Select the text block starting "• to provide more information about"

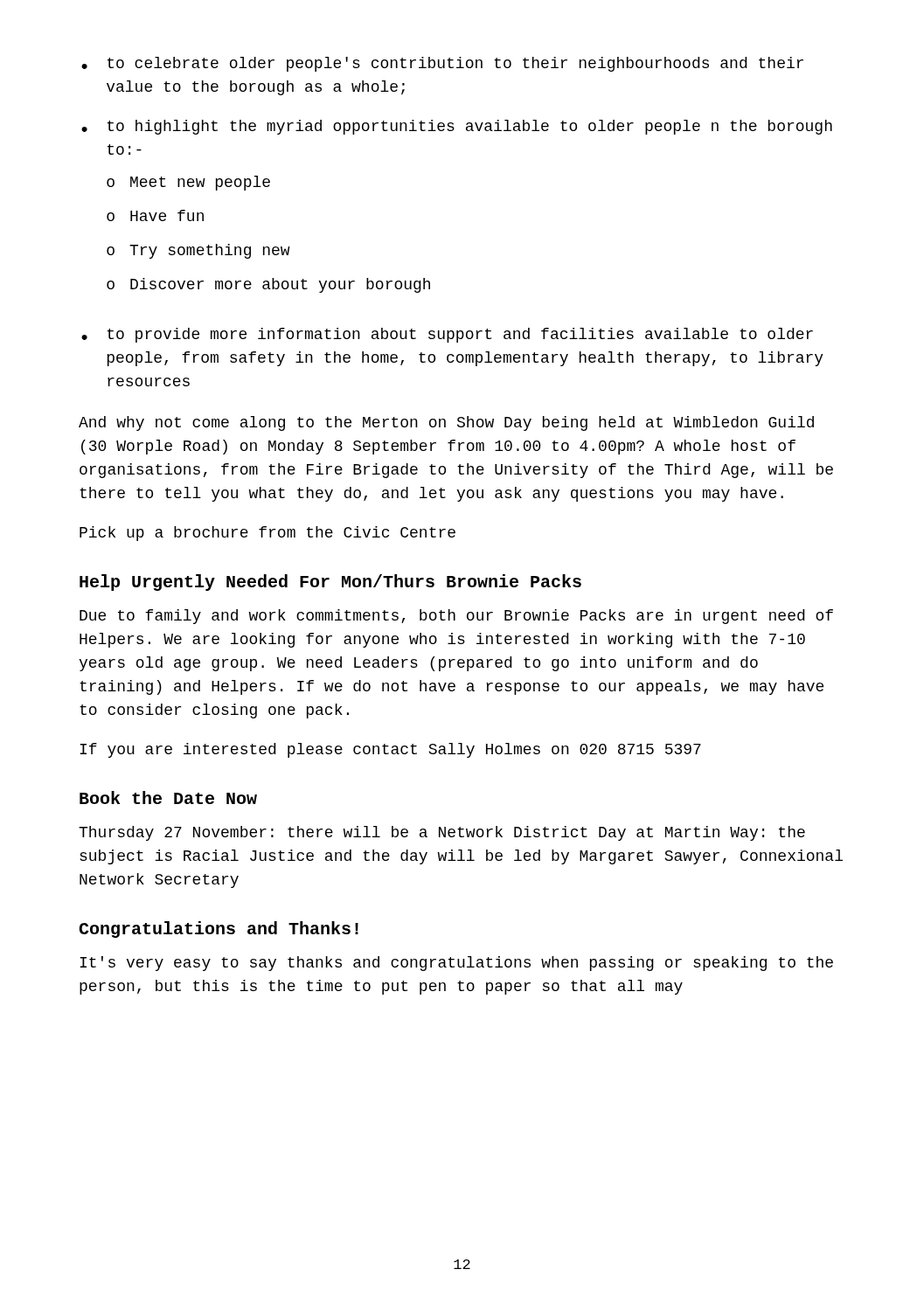[x=462, y=359]
